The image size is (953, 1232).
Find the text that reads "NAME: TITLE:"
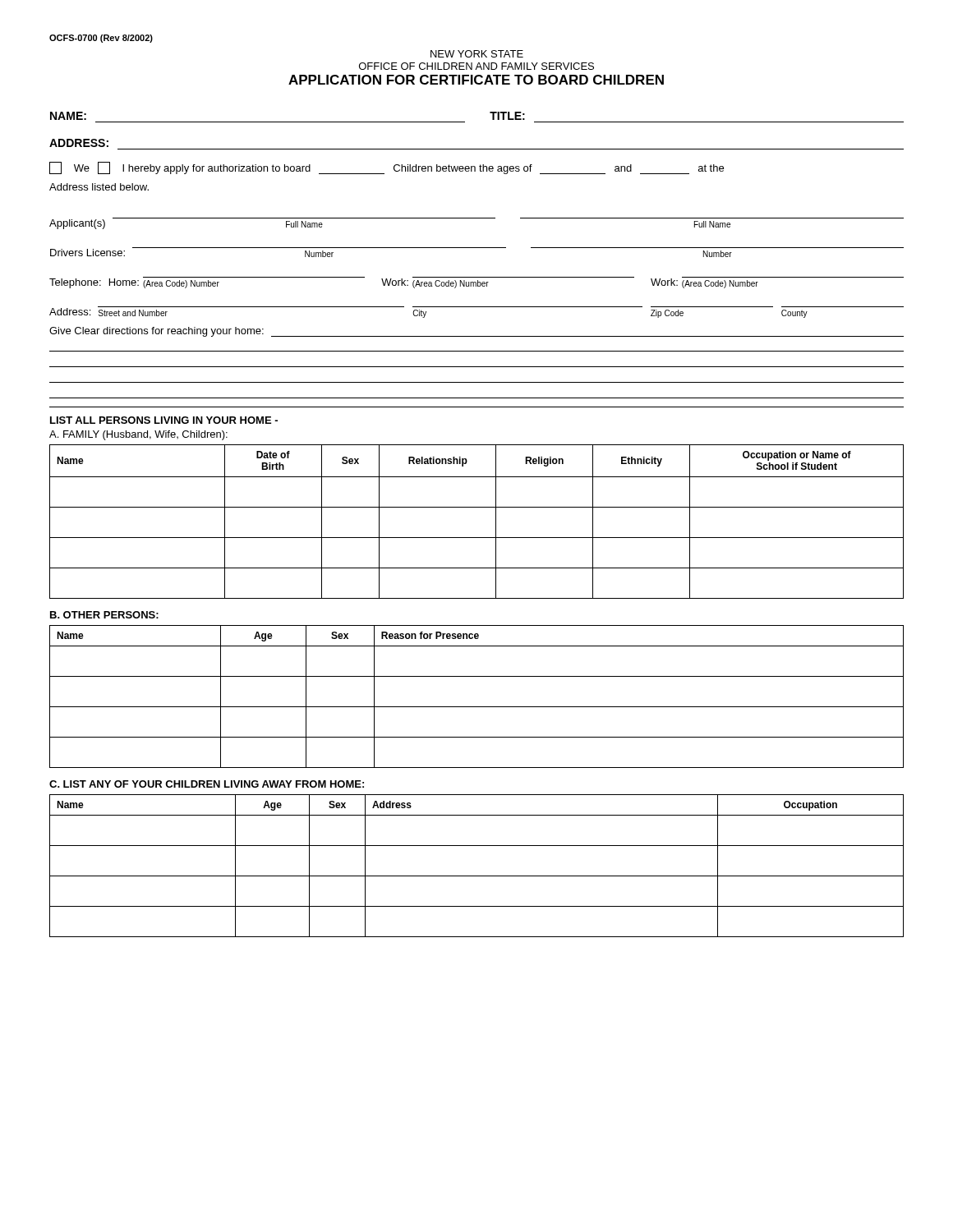click(70, 115)
